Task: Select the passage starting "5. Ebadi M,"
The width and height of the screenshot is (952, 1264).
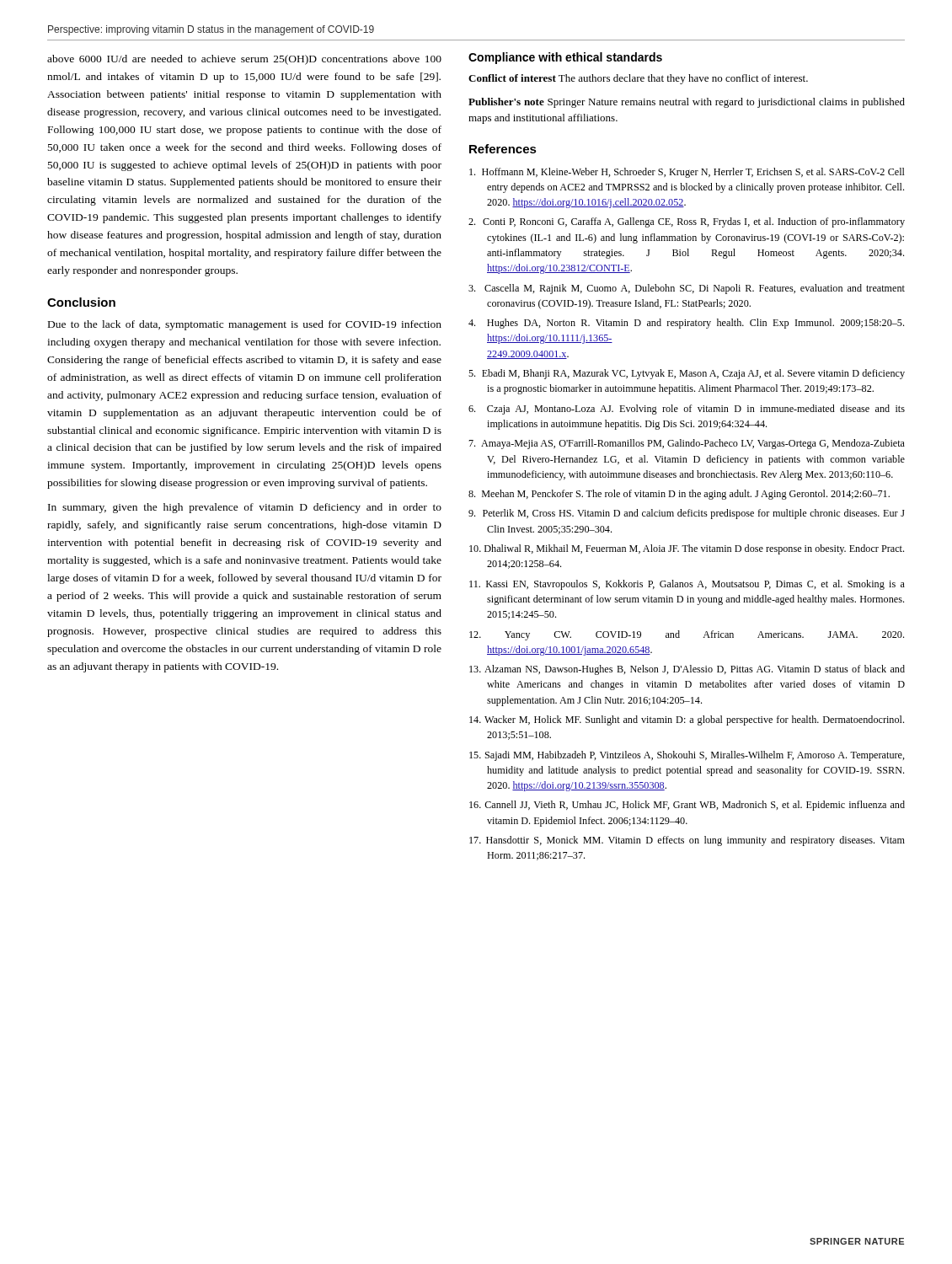Action: pos(687,381)
